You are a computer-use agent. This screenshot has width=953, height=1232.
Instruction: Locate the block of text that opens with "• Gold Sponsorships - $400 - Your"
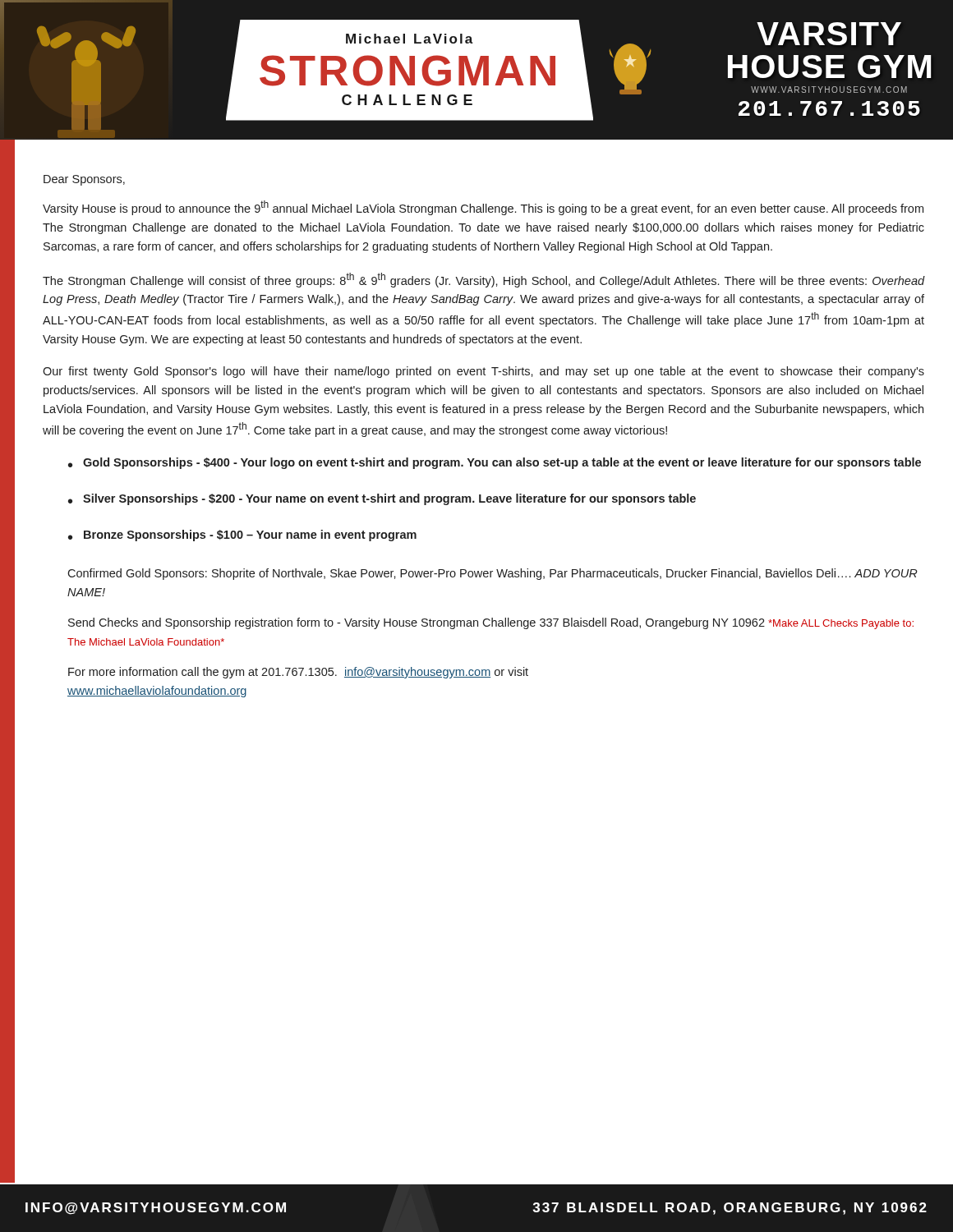tap(494, 465)
